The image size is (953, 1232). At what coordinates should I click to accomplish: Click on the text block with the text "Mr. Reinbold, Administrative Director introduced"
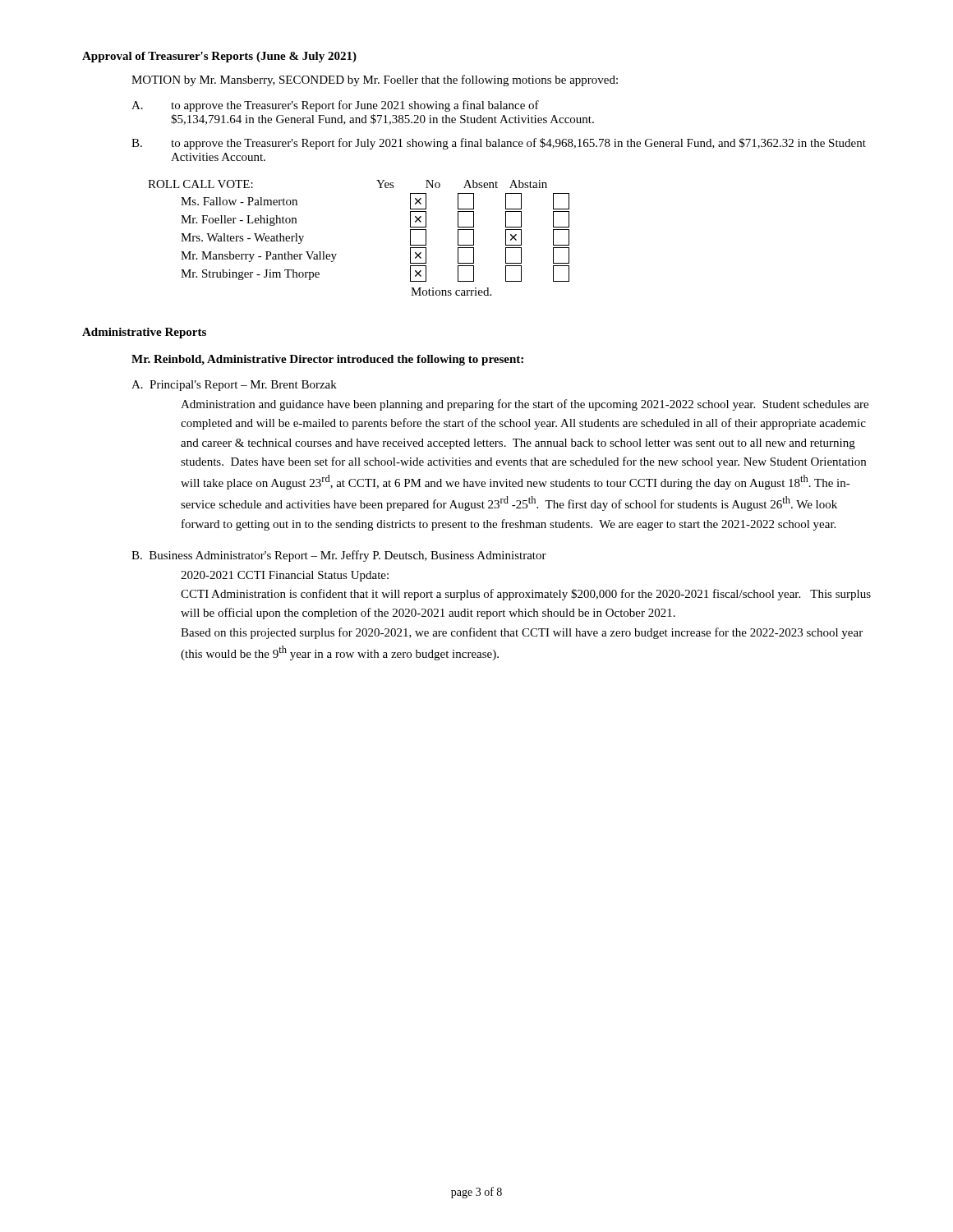point(328,359)
